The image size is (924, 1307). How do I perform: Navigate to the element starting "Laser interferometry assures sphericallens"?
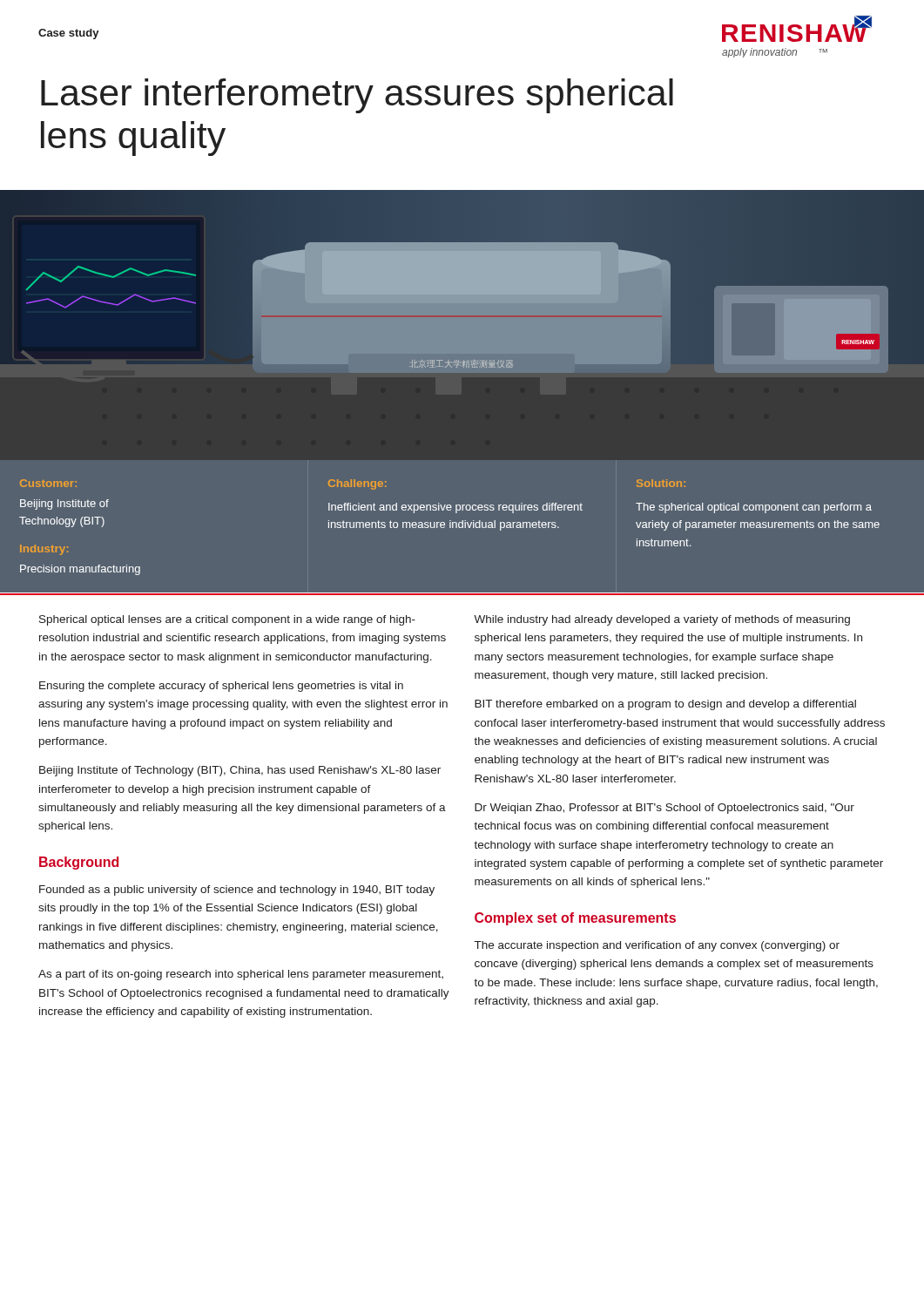[x=462, y=115]
